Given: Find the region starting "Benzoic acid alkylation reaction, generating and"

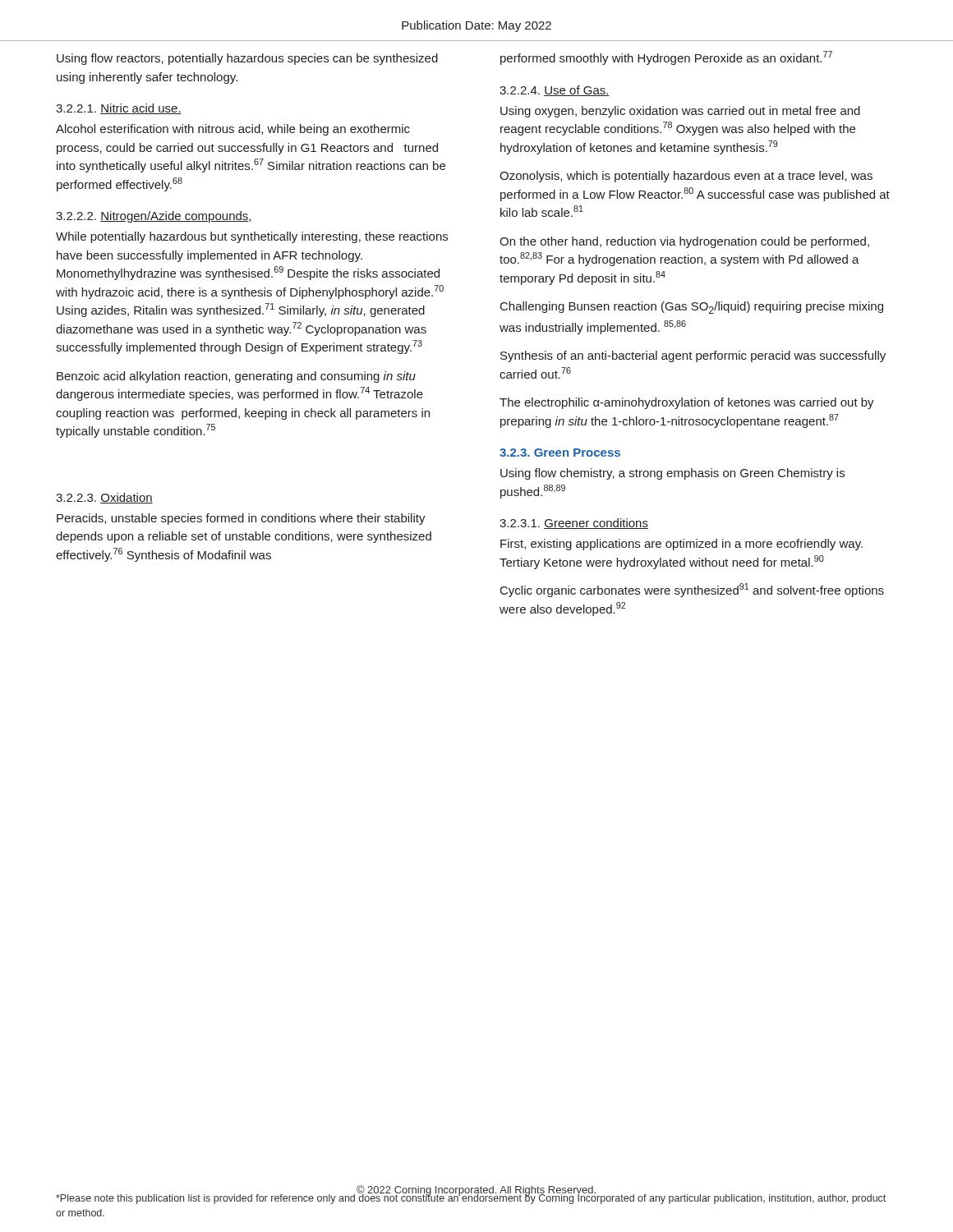Looking at the screenshot, I should (255, 404).
